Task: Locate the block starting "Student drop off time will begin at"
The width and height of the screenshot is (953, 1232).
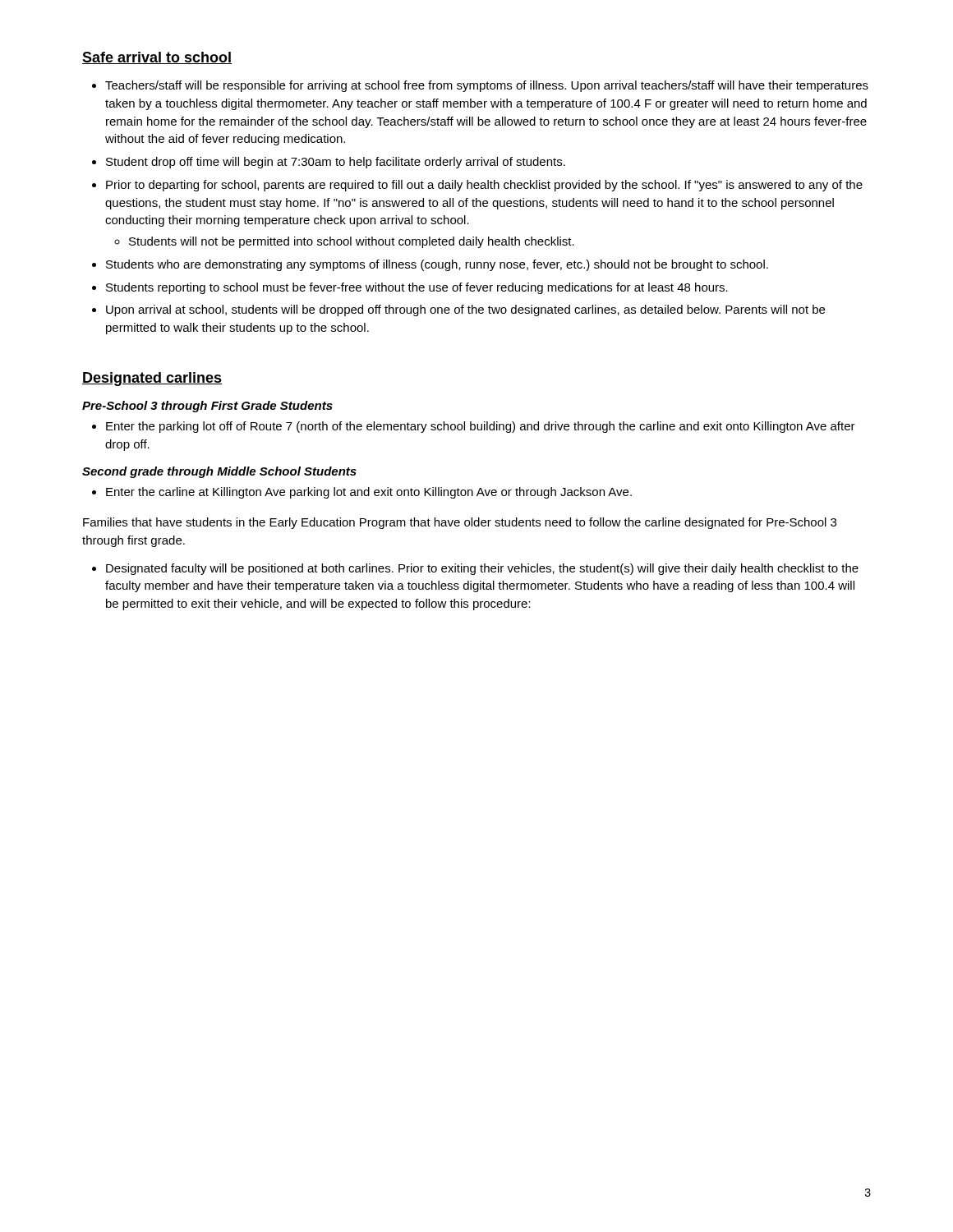Action: (x=488, y=162)
